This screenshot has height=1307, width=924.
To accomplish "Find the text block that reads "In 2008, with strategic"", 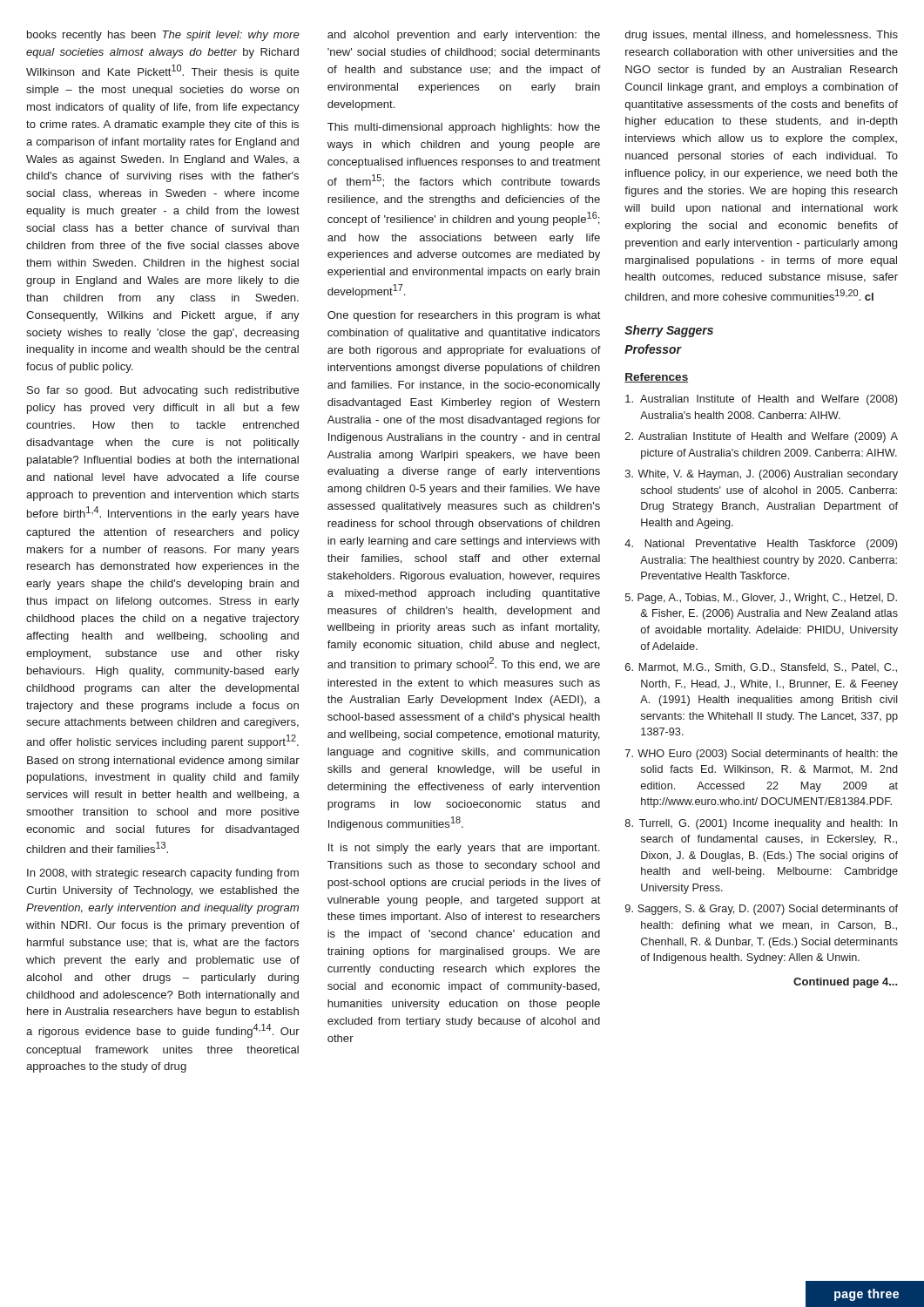I will click(x=163, y=970).
